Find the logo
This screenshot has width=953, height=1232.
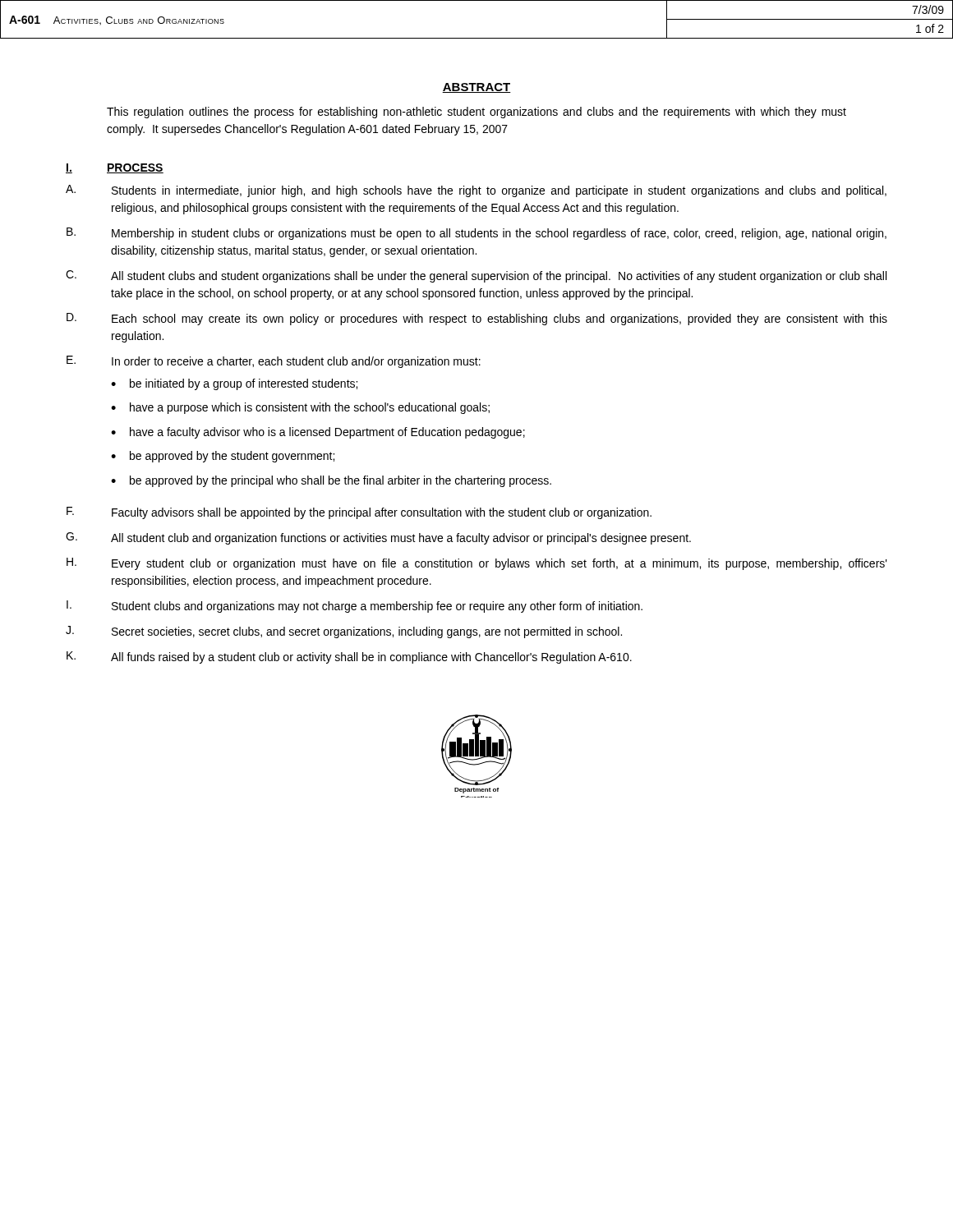click(x=476, y=754)
